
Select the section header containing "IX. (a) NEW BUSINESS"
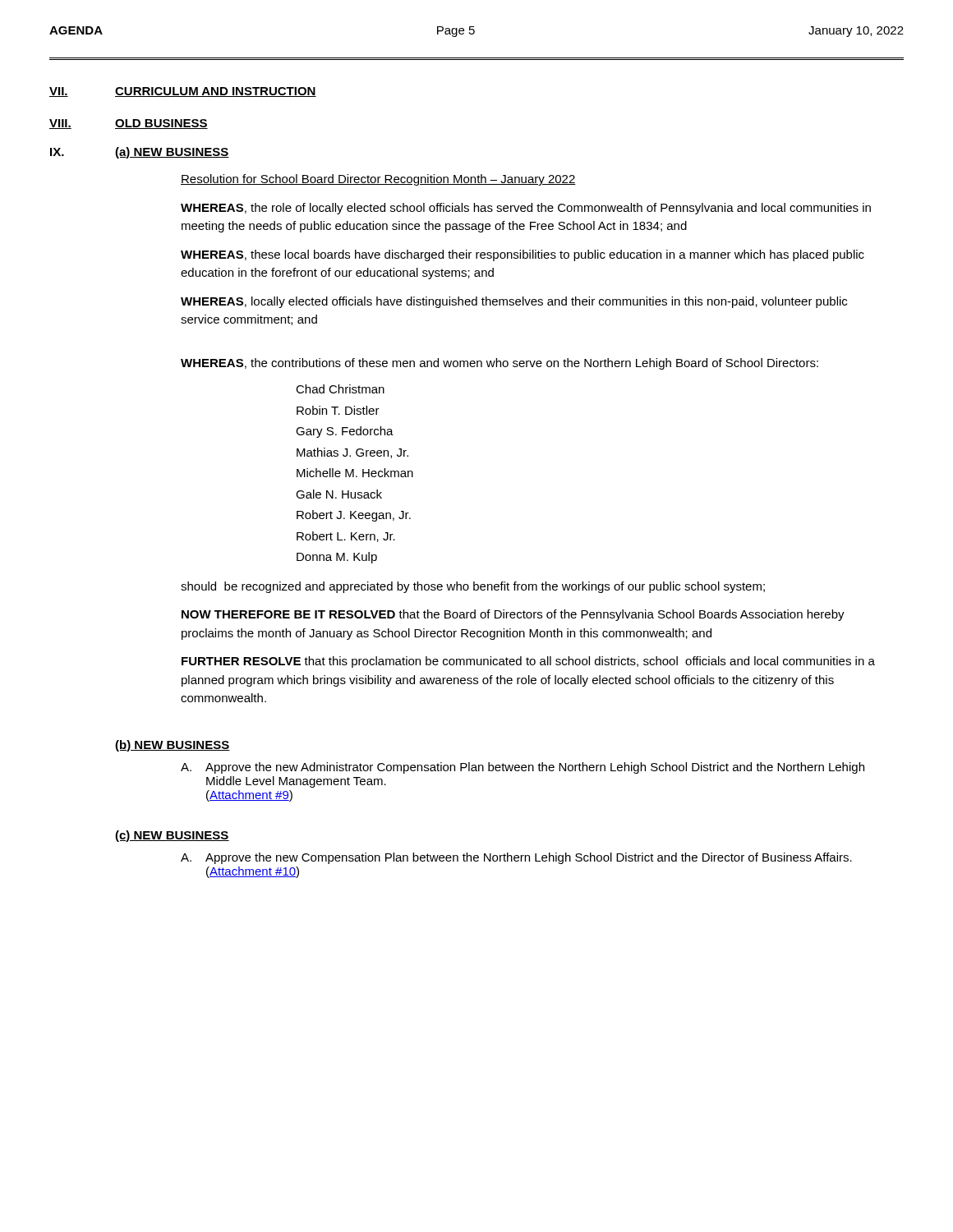(x=139, y=152)
